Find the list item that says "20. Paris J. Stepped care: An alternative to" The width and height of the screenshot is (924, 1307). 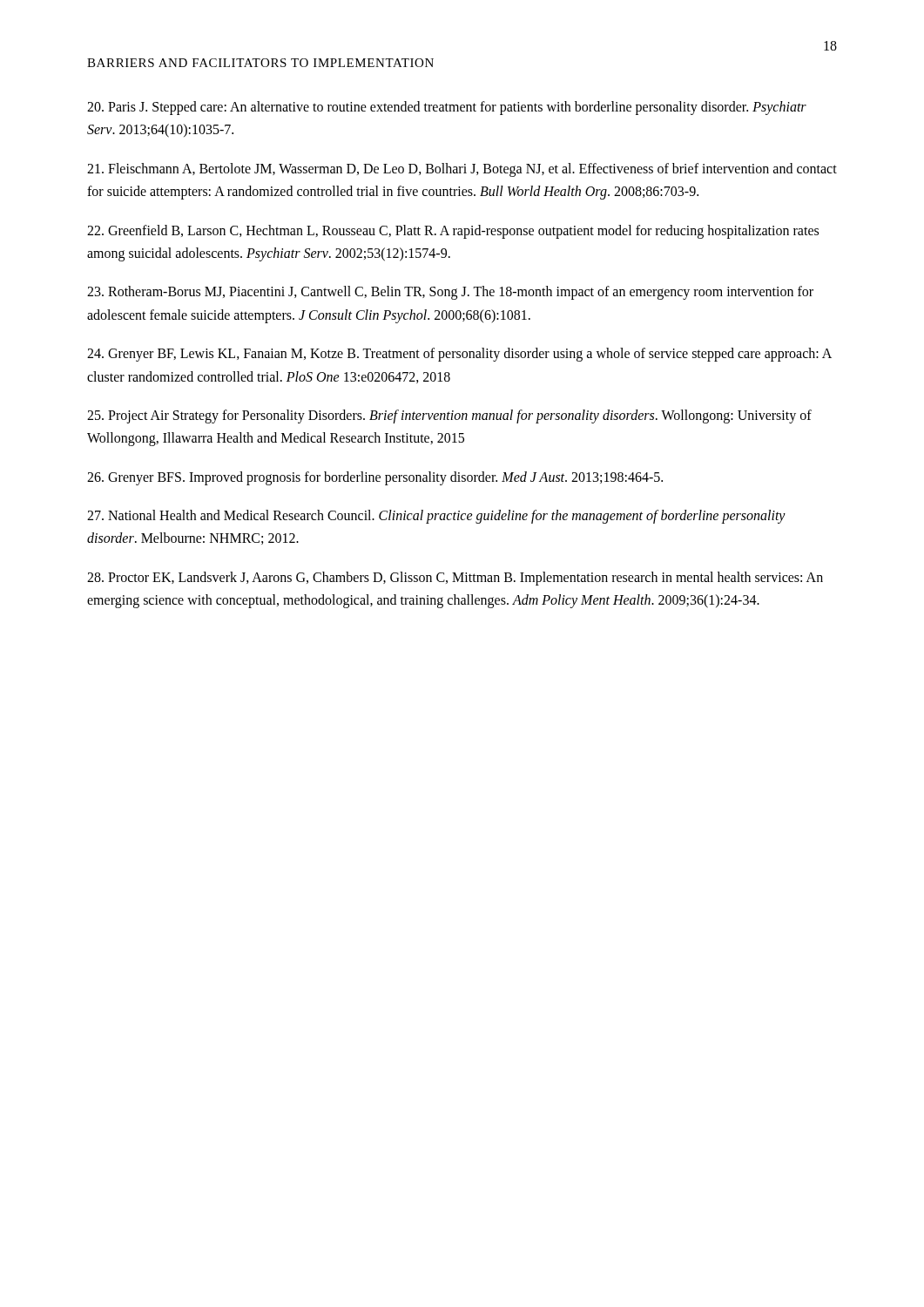coord(447,118)
